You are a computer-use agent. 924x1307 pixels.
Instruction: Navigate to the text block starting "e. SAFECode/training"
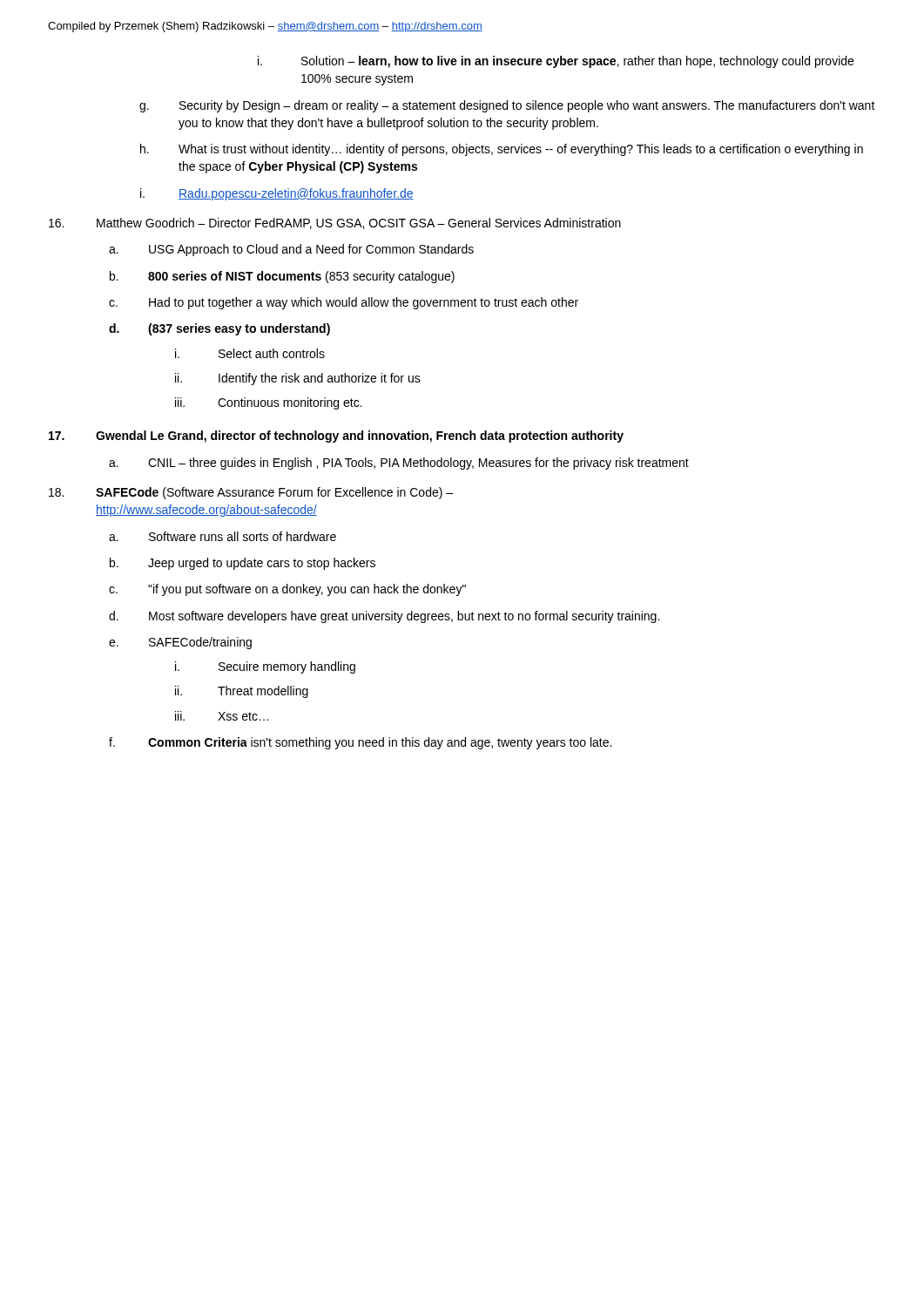pos(181,642)
